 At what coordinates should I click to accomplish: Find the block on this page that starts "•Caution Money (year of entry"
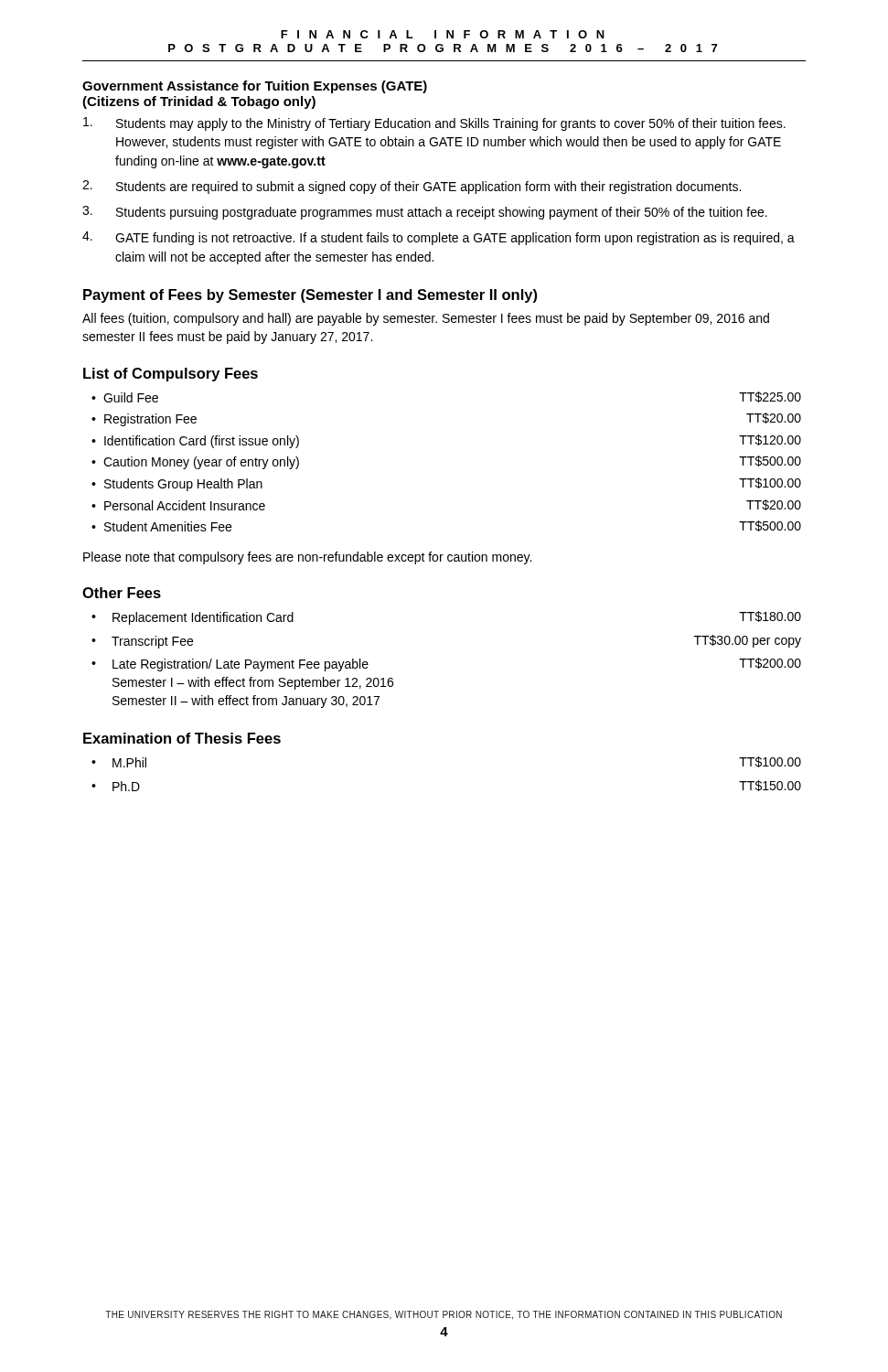[202, 462]
